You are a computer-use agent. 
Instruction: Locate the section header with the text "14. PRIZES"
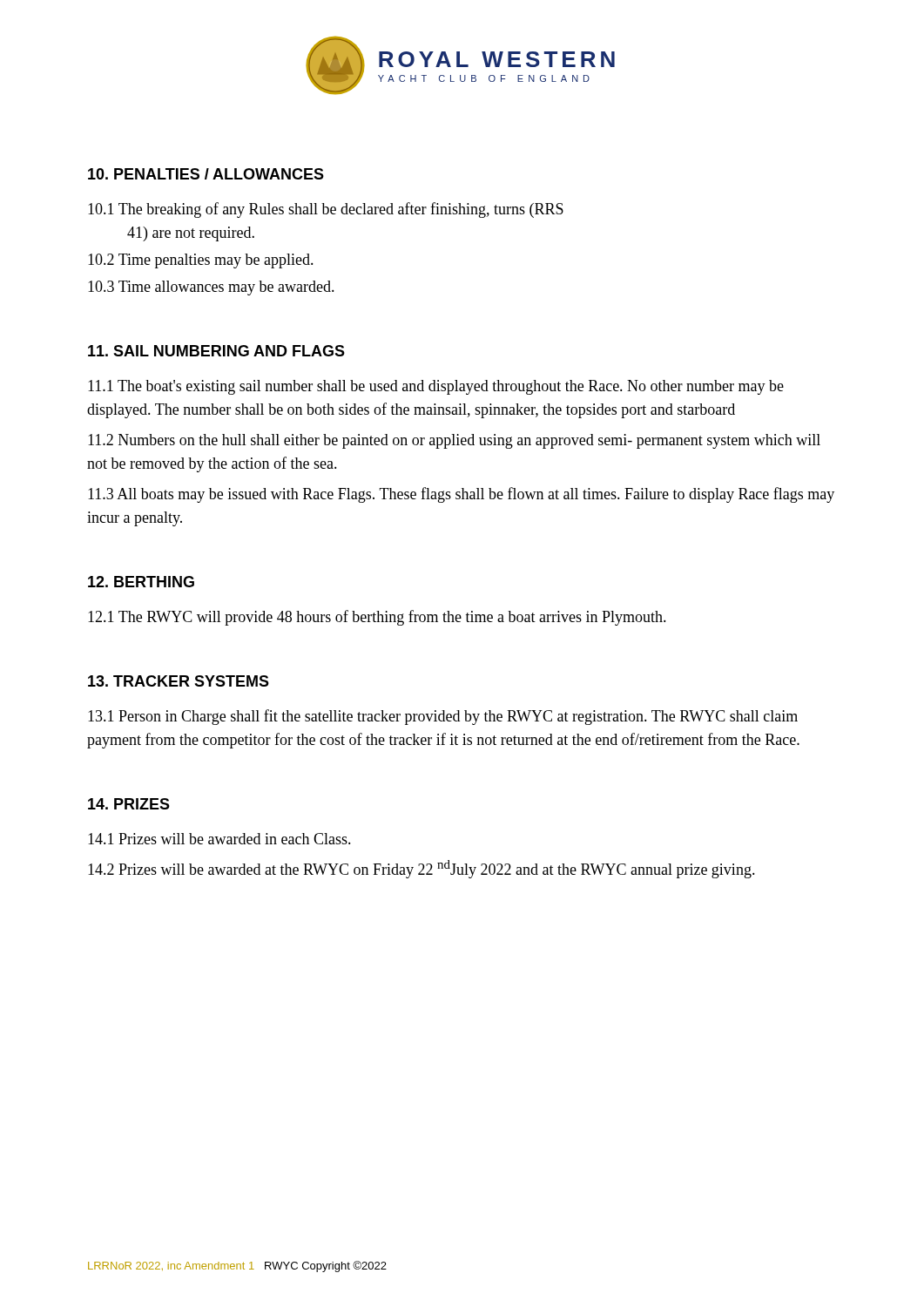pyautogui.click(x=128, y=804)
